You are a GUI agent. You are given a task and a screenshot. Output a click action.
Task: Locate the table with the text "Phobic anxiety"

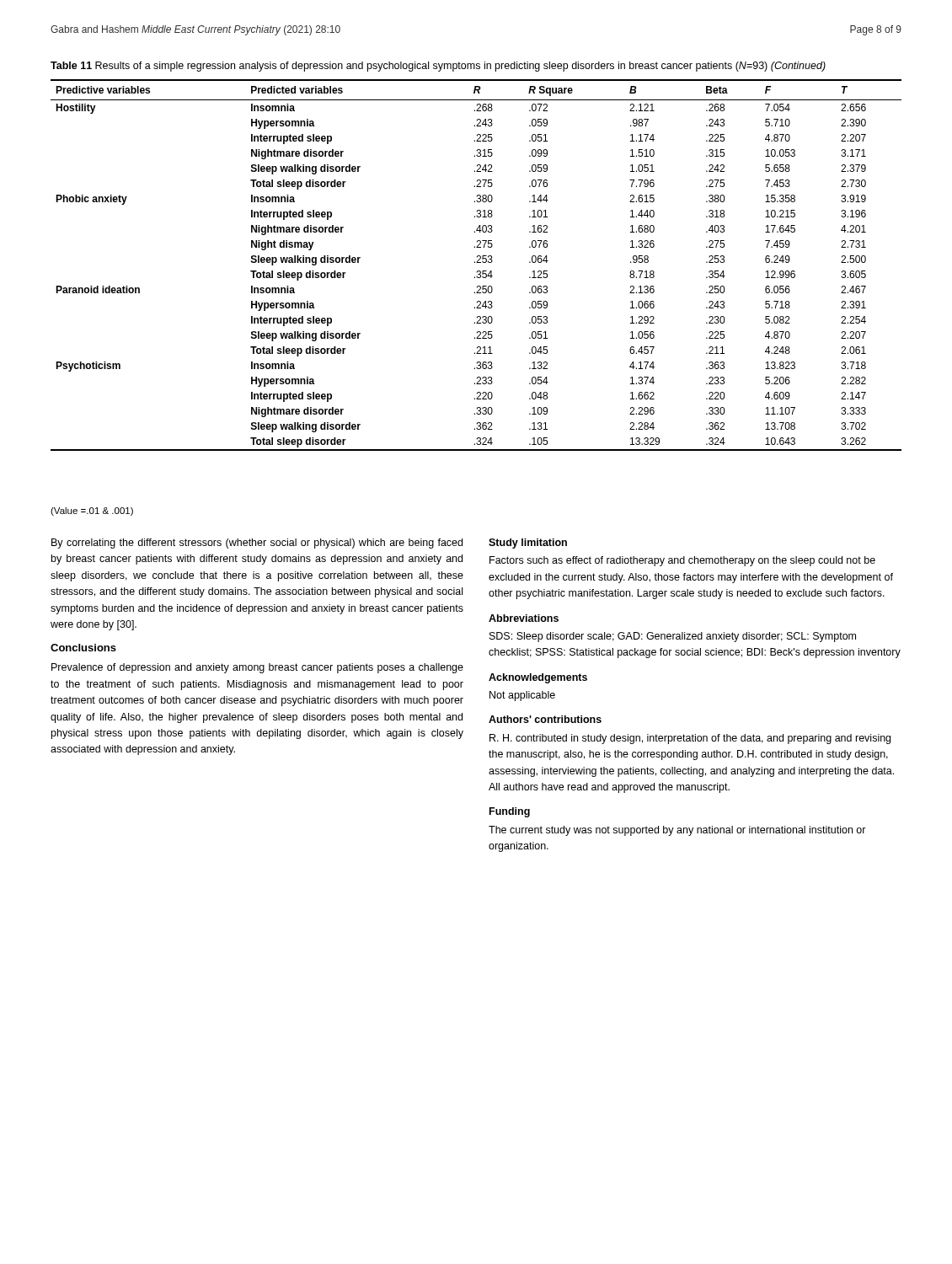[x=476, y=265]
